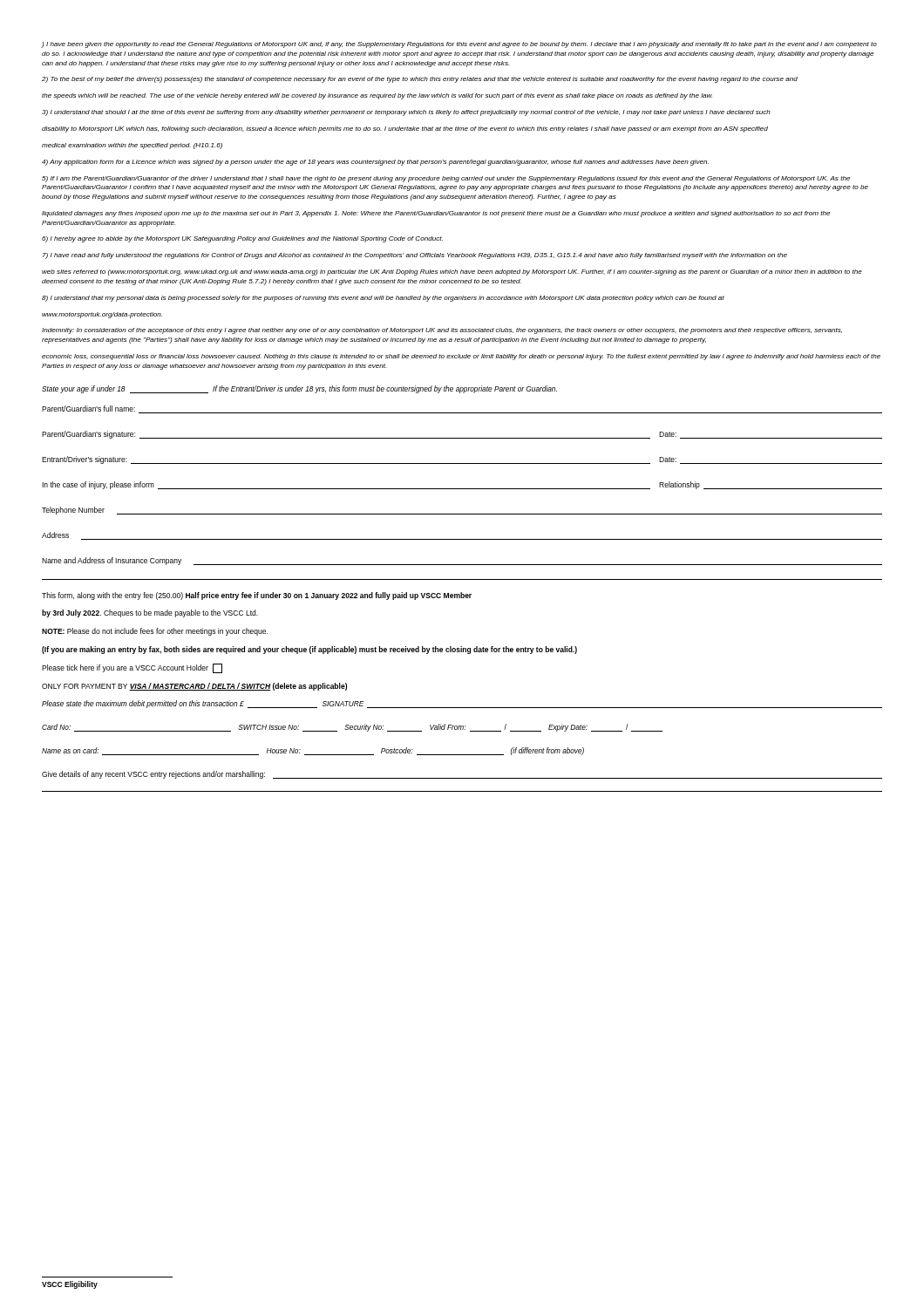
Task: Locate the block starting "Name as on card: House"
Action: click(x=313, y=749)
